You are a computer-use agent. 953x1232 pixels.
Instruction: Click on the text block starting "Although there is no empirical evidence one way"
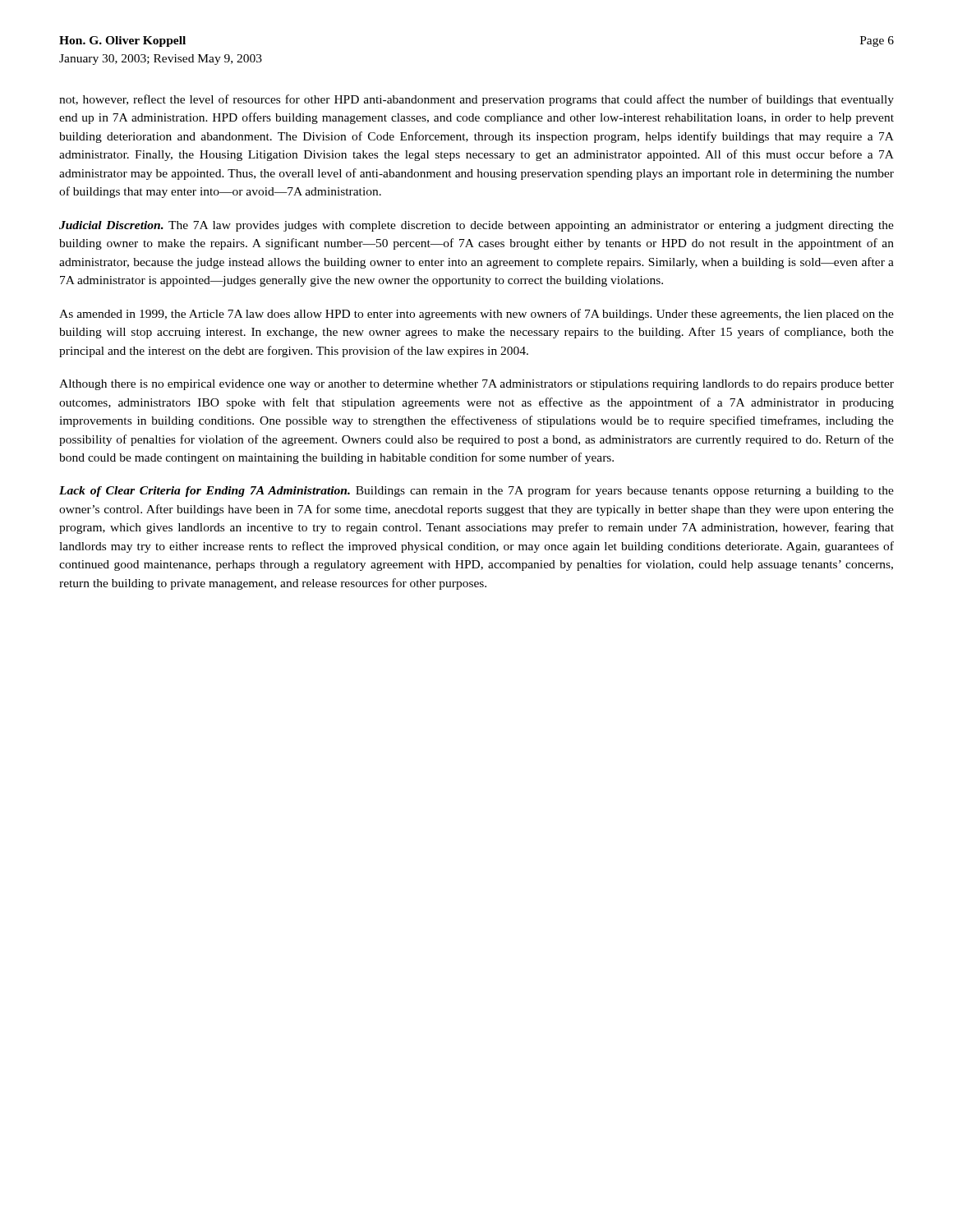[x=476, y=421]
